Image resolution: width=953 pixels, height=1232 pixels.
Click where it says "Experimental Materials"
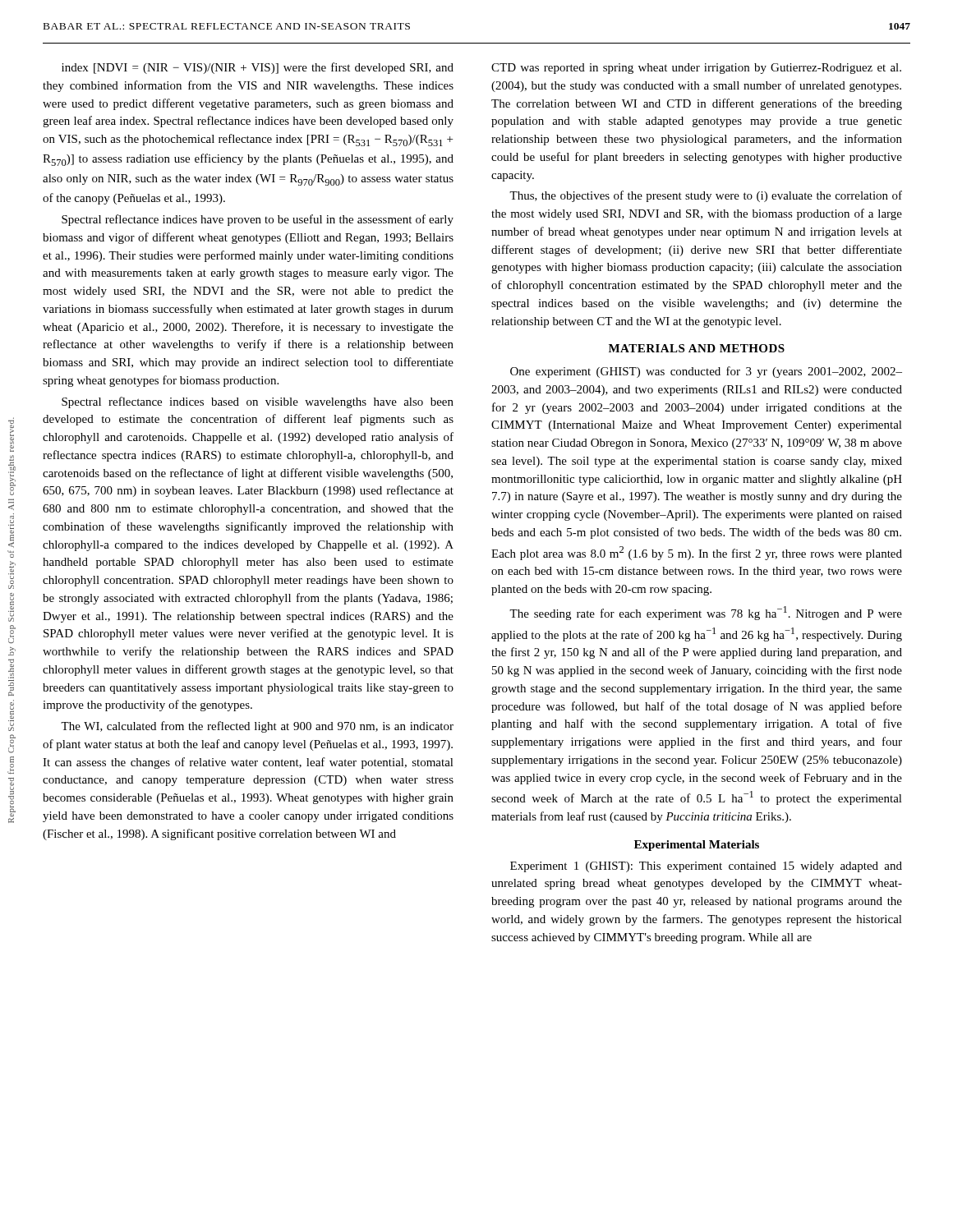[697, 844]
